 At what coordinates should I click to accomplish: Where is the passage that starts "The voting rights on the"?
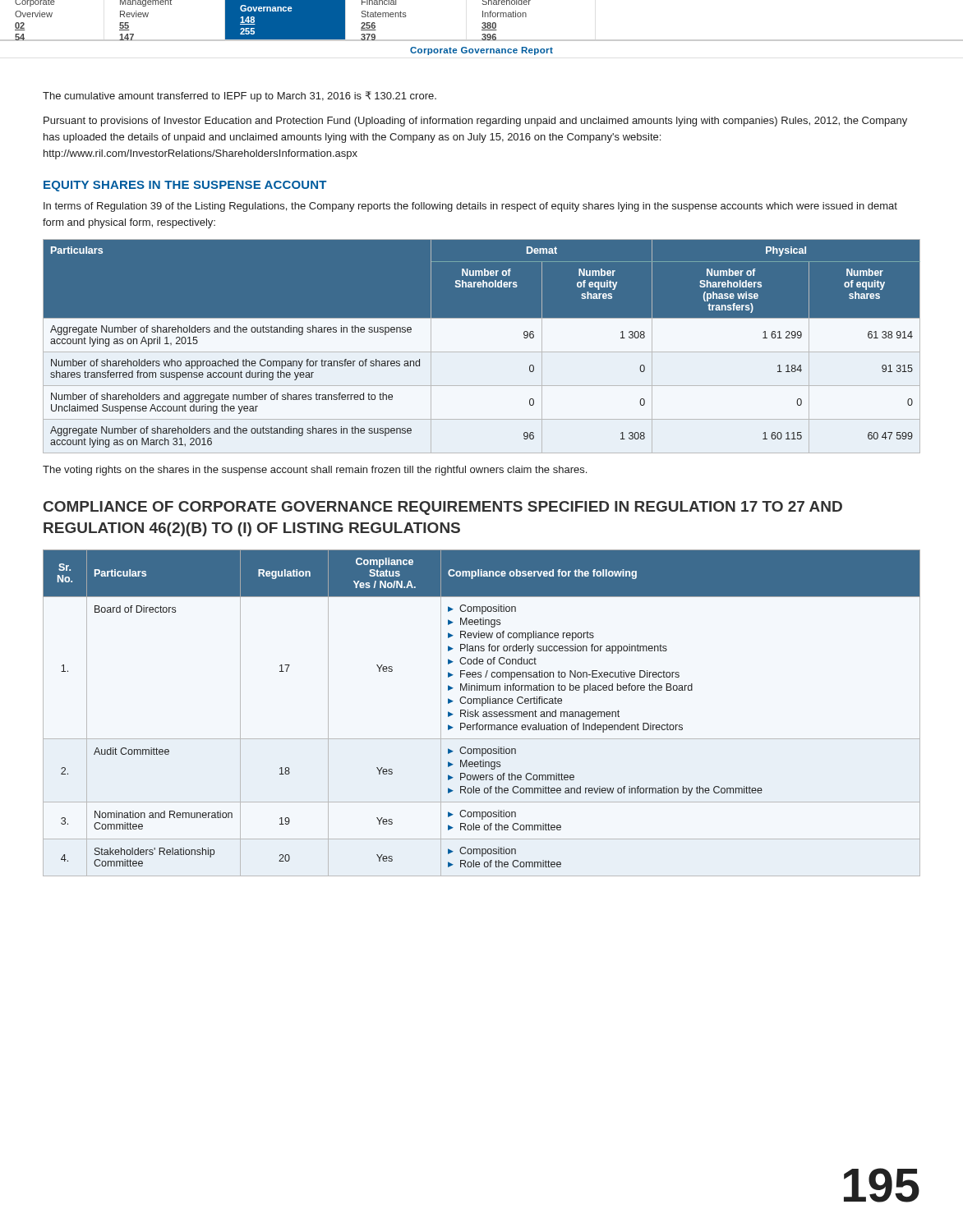315,469
